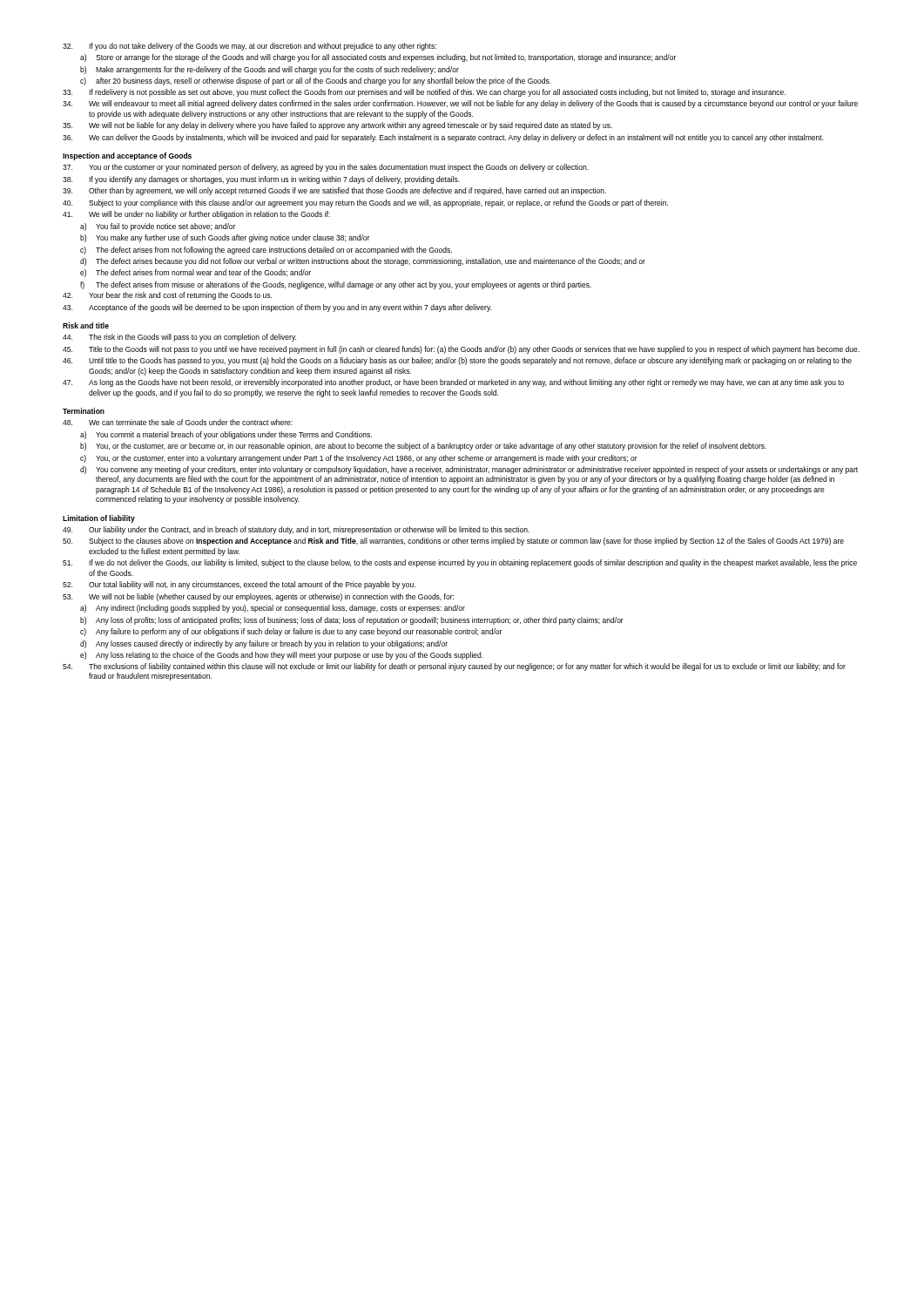This screenshot has width=924, height=1307.
Task: Point to the element starting "a) You commit a material breach"
Action: (x=471, y=435)
